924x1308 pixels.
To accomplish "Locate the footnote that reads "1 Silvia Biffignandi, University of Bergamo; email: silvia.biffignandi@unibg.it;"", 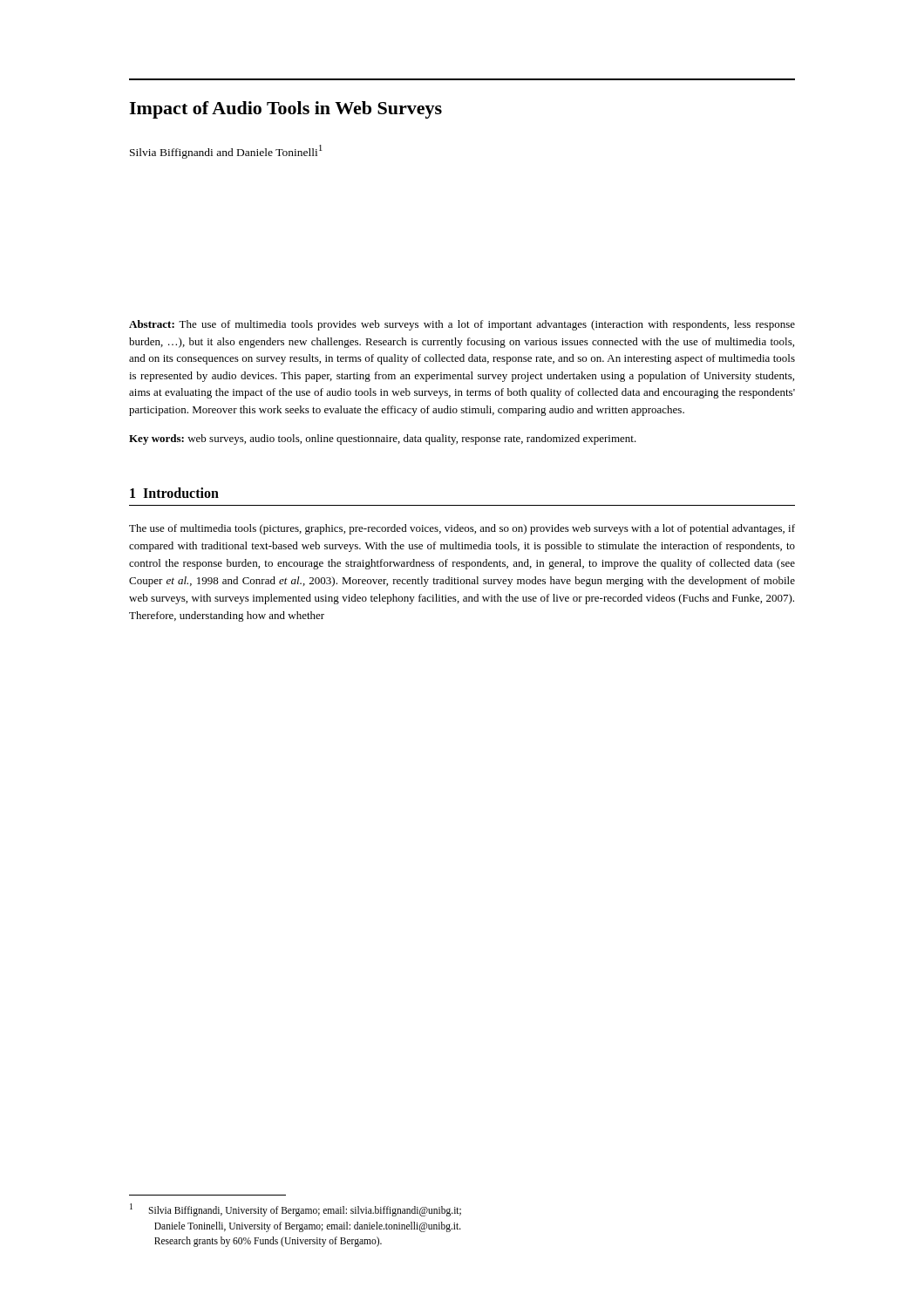I will (x=295, y=1224).
